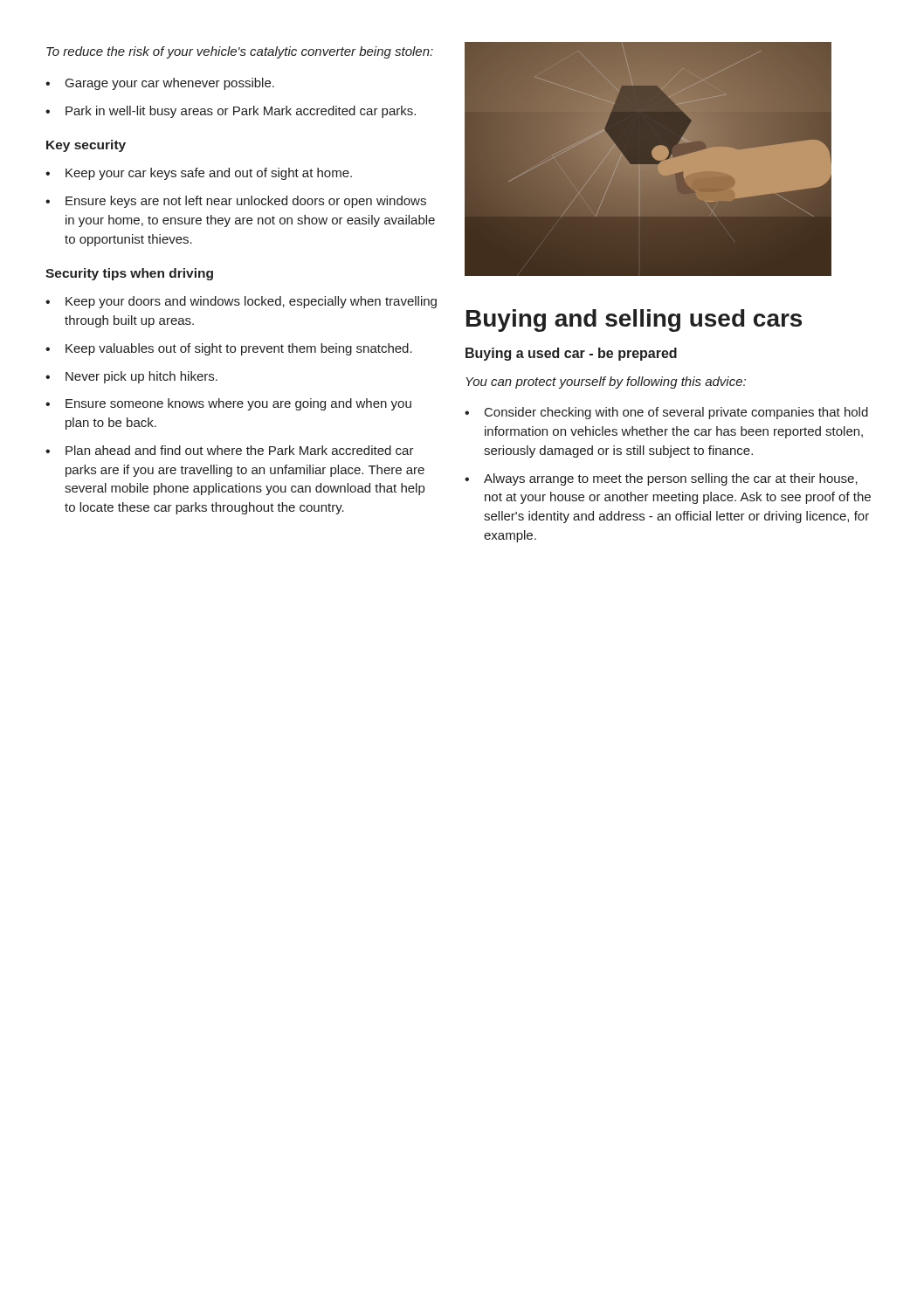Select the title
This screenshot has height=1310, width=924.
point(634,318)
